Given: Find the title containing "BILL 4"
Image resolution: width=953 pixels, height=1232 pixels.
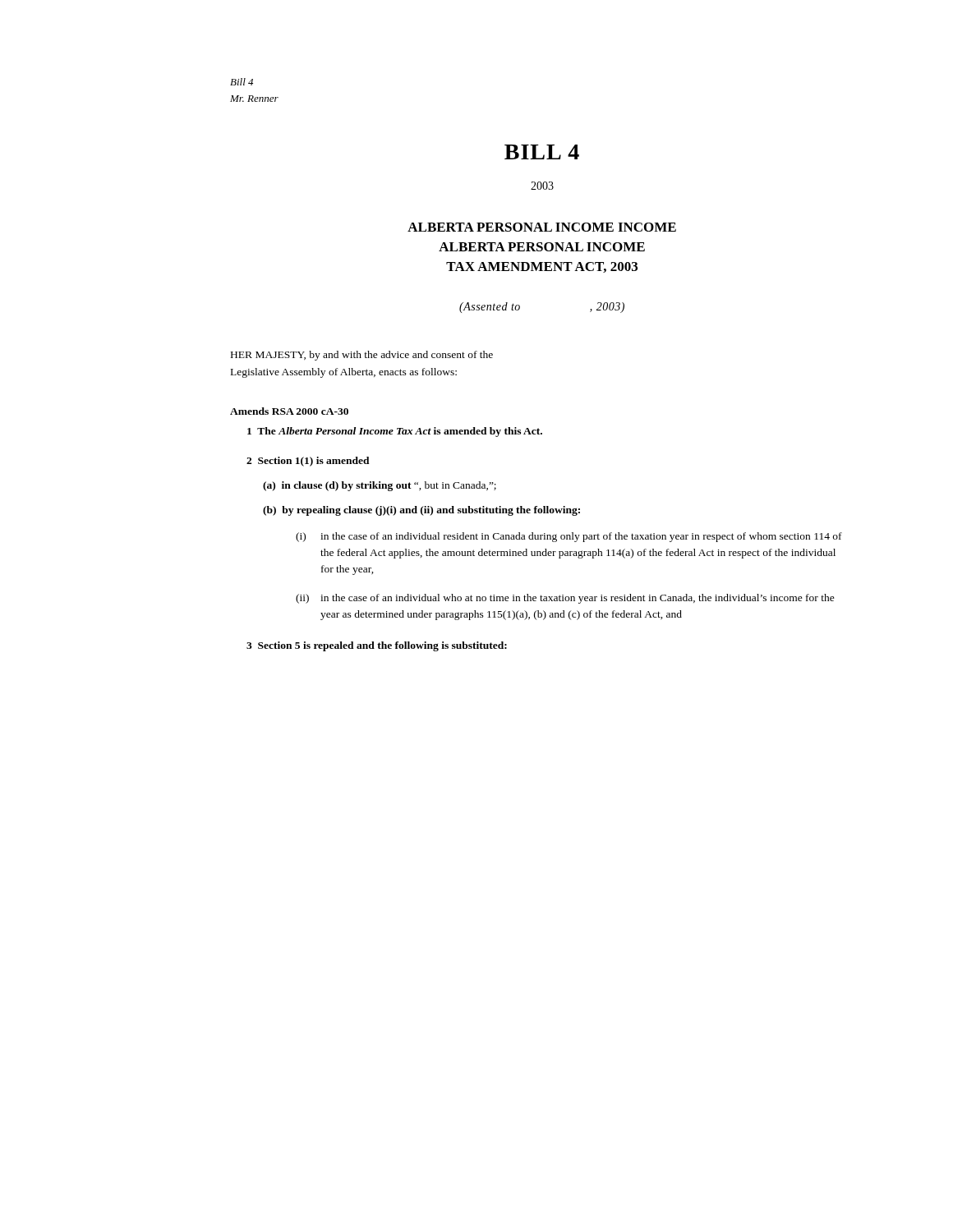Looking at the screenshot, I should point(542,152).
